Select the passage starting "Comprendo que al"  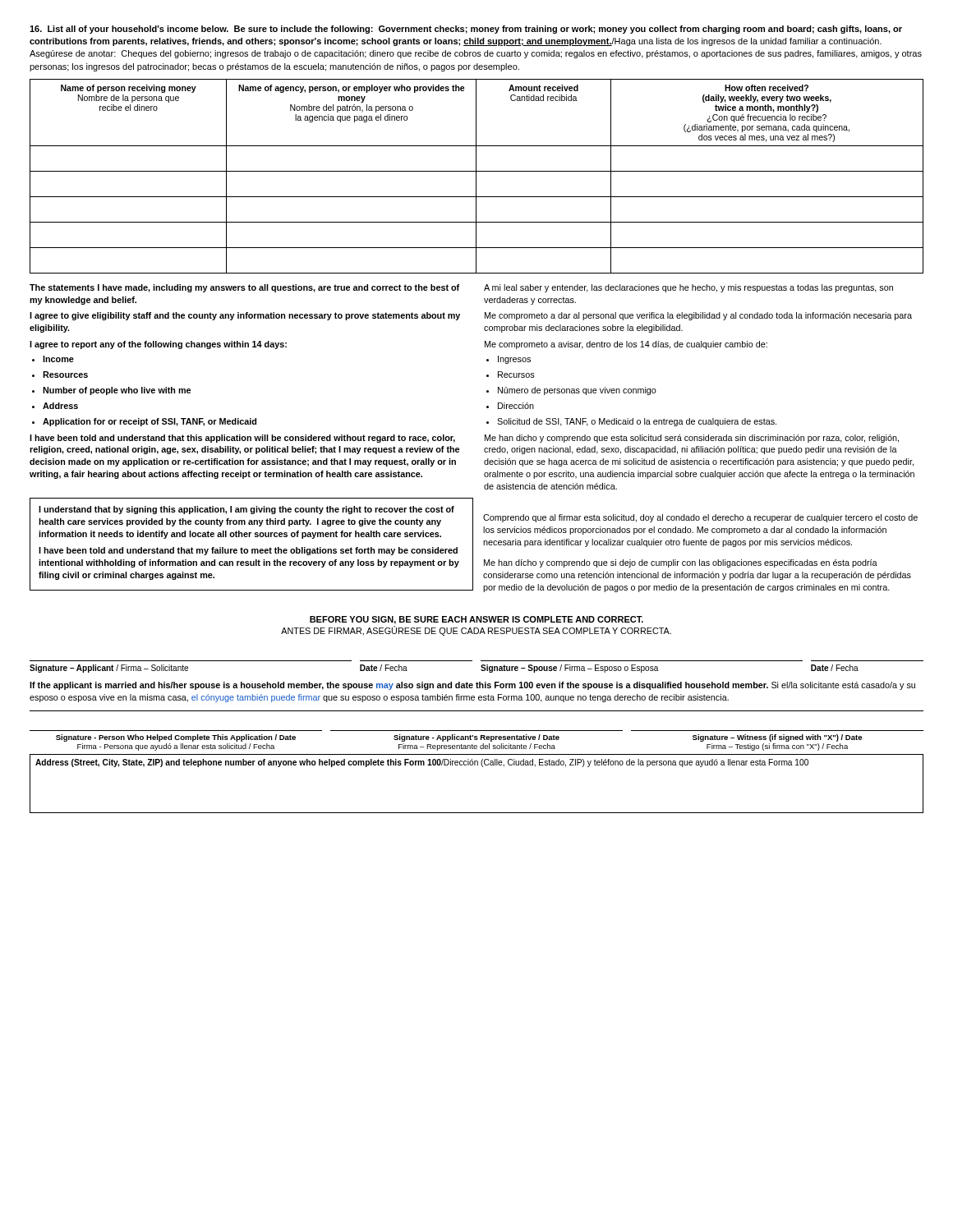pyautogui.click(x=702, y=553)
